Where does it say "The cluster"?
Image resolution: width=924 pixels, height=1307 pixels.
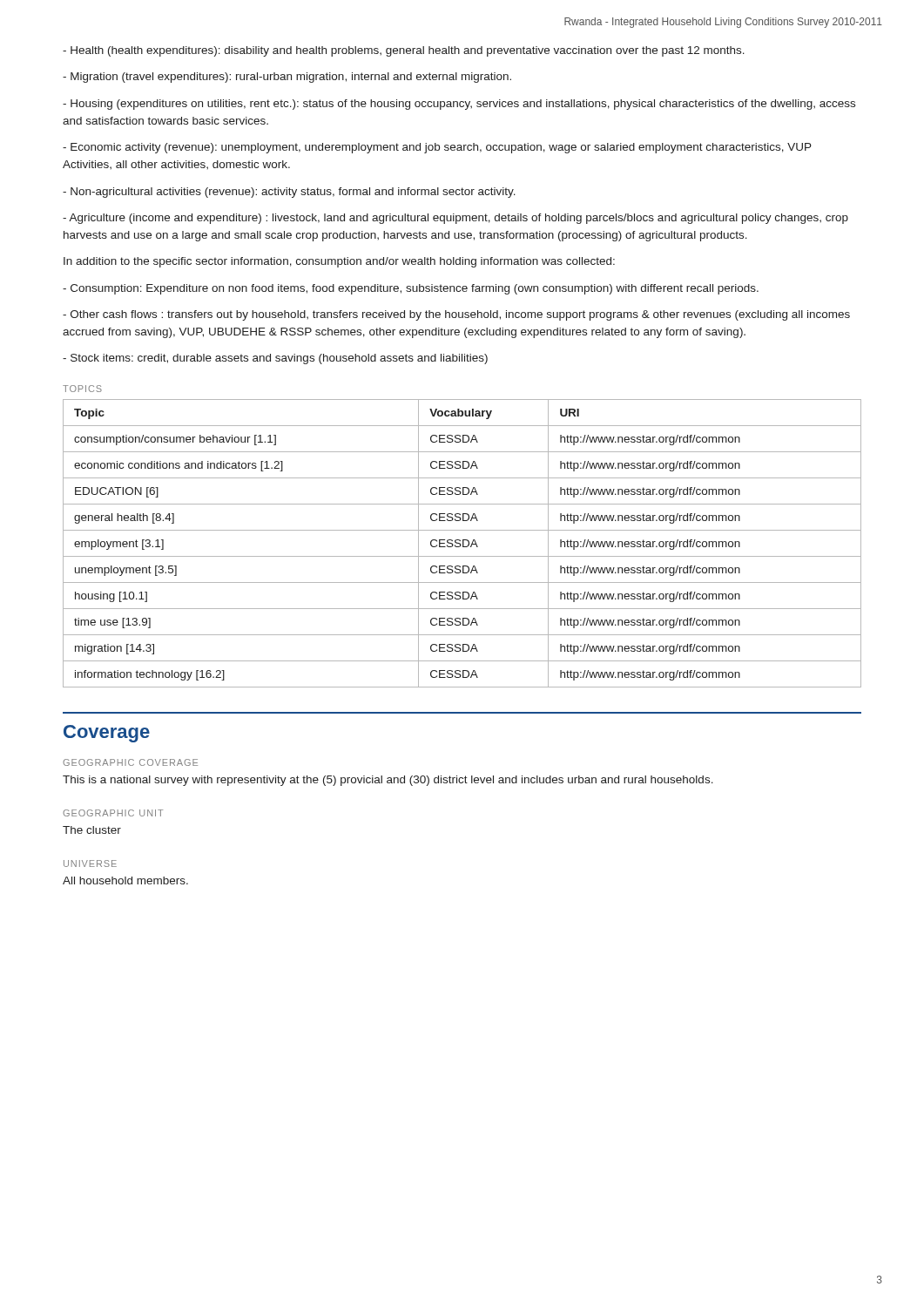click(92, 830)
